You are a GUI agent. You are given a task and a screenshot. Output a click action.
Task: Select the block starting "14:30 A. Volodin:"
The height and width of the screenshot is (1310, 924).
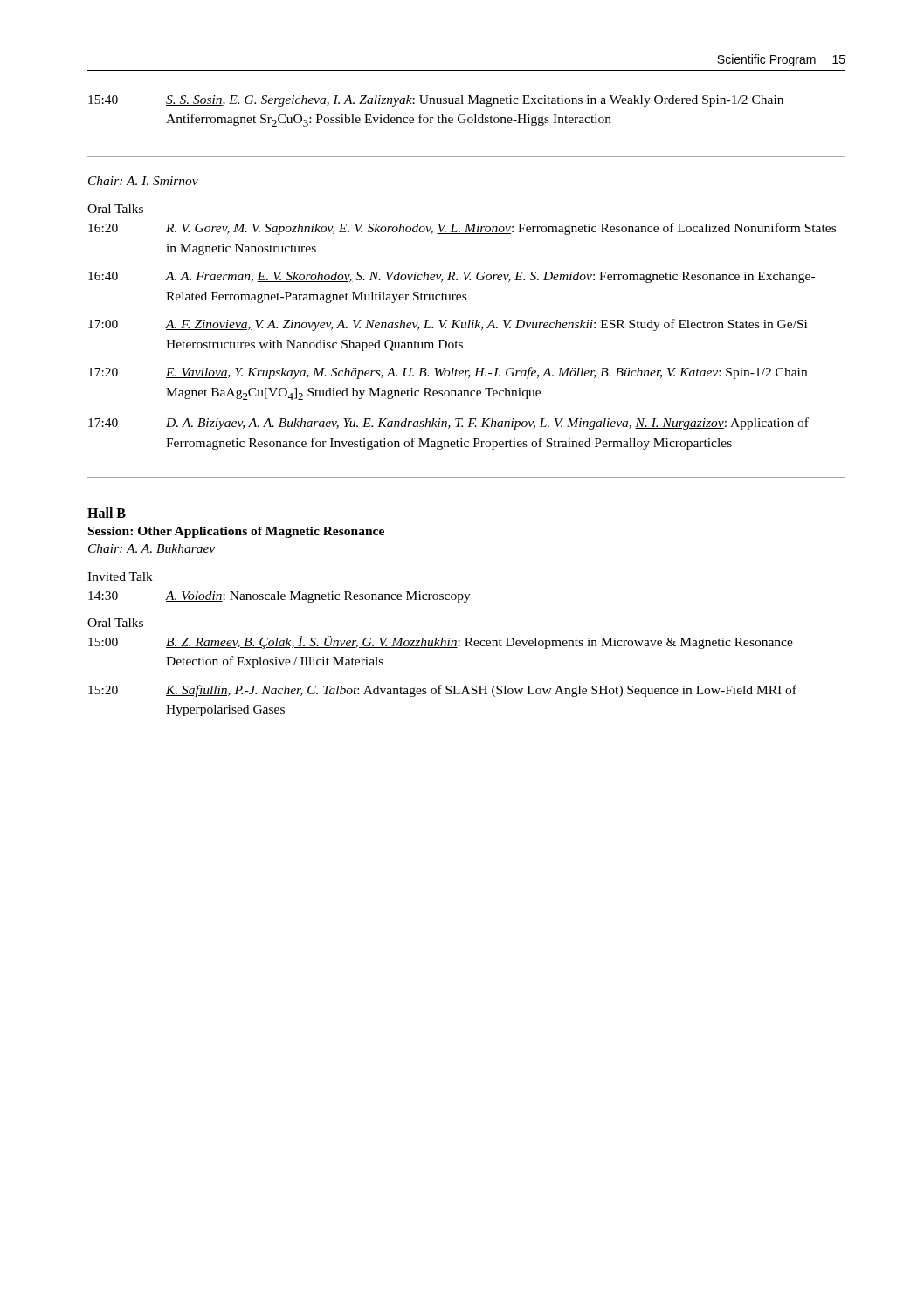click(466, 596)
